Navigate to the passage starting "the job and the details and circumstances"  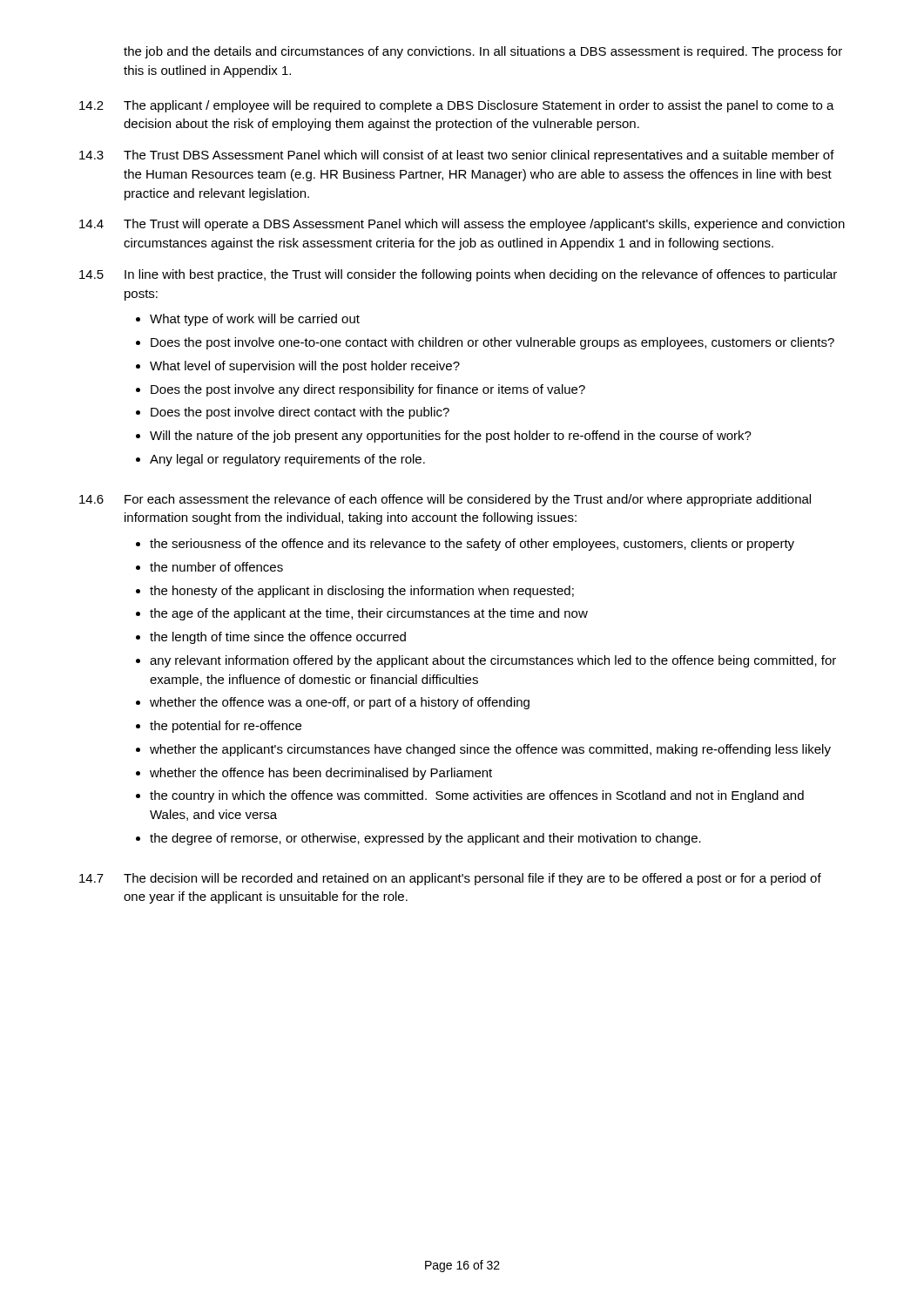point(483,60)
